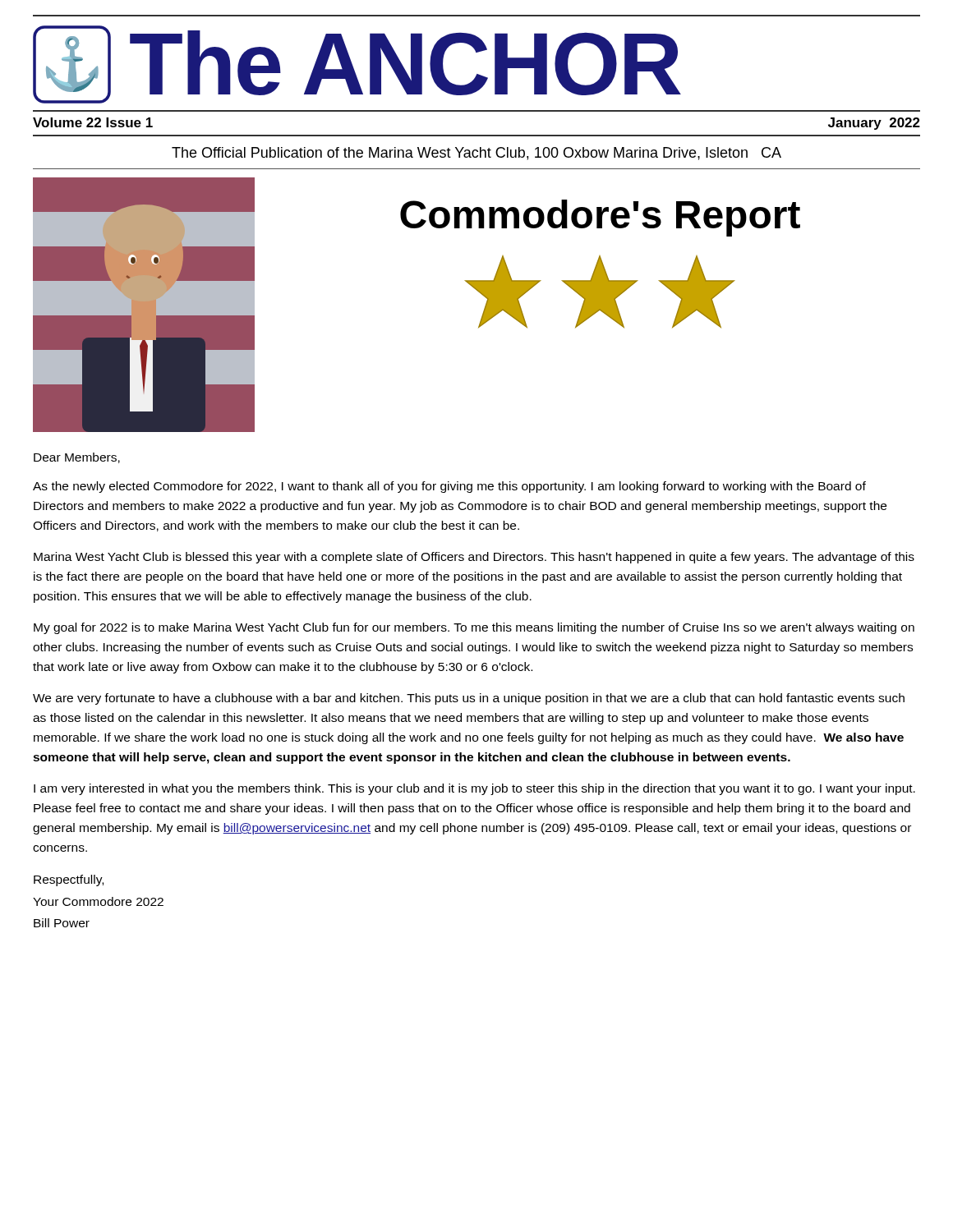Find the text block that says "My goal for 2022 is to"
953x1232 pixels.
click(x=476, y=647)
